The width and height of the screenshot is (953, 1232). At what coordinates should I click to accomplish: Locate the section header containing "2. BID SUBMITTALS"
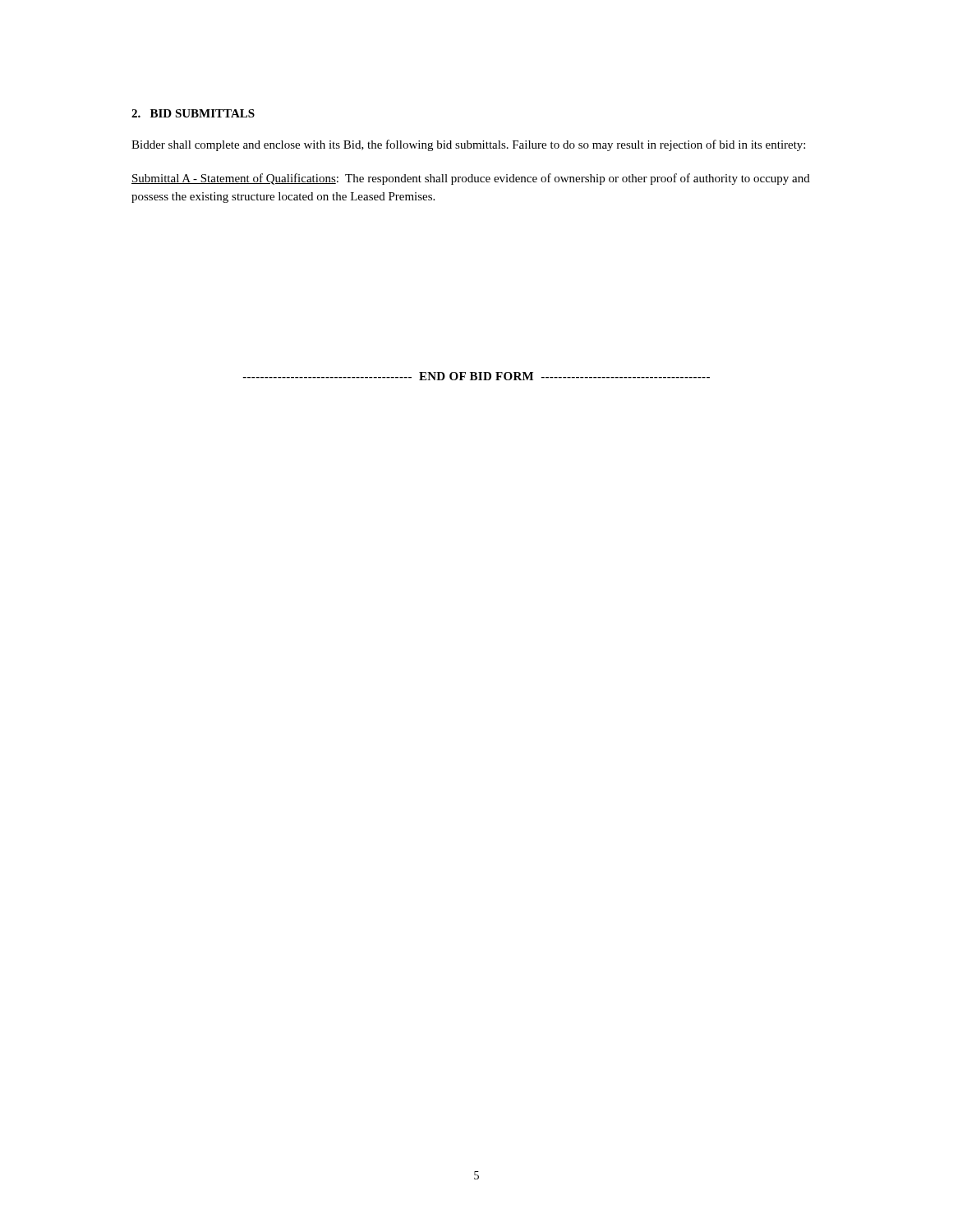[x=193, y=114]
